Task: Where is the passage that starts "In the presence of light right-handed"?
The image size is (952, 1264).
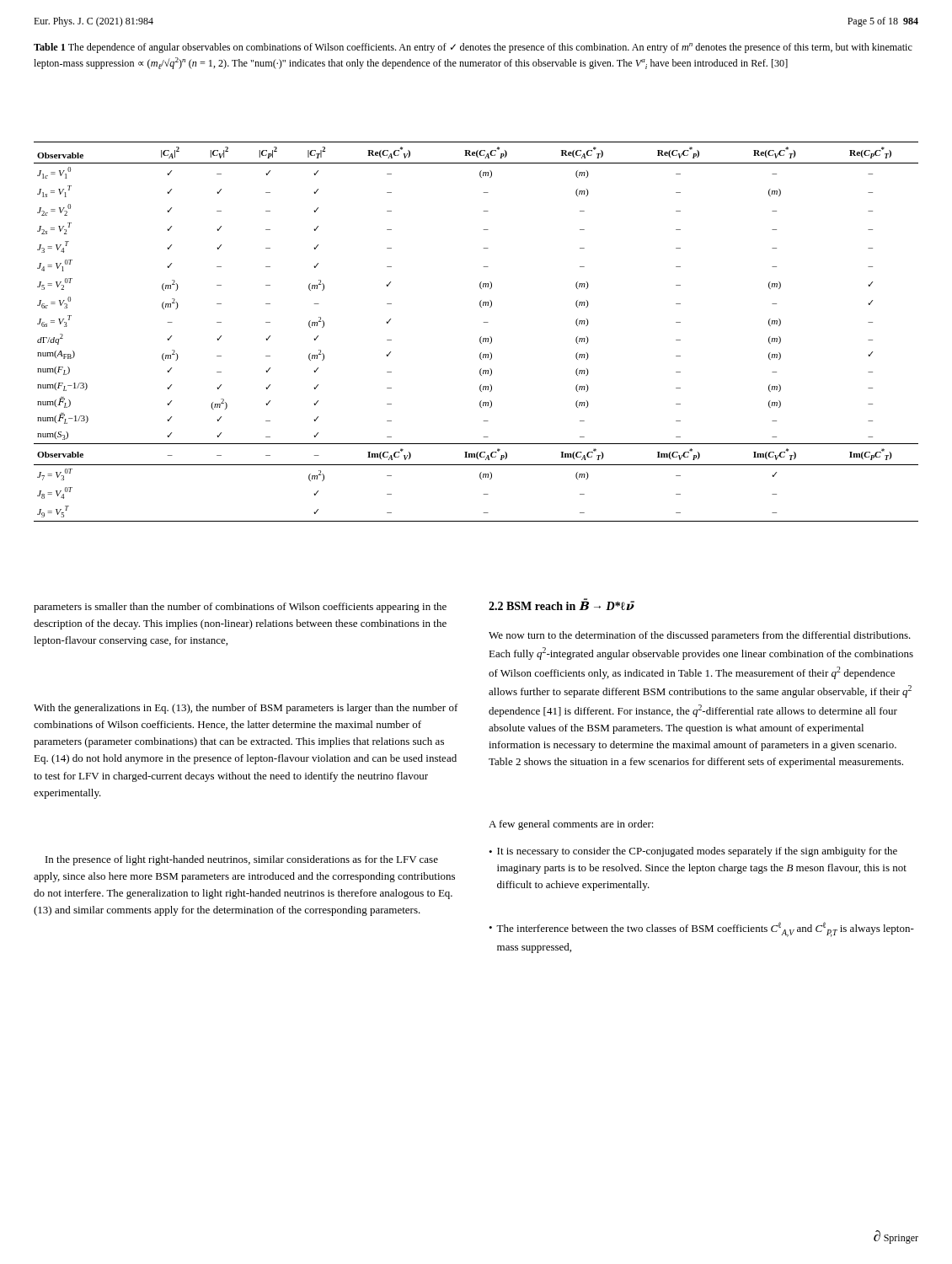Action: click(x=245, y=885)
